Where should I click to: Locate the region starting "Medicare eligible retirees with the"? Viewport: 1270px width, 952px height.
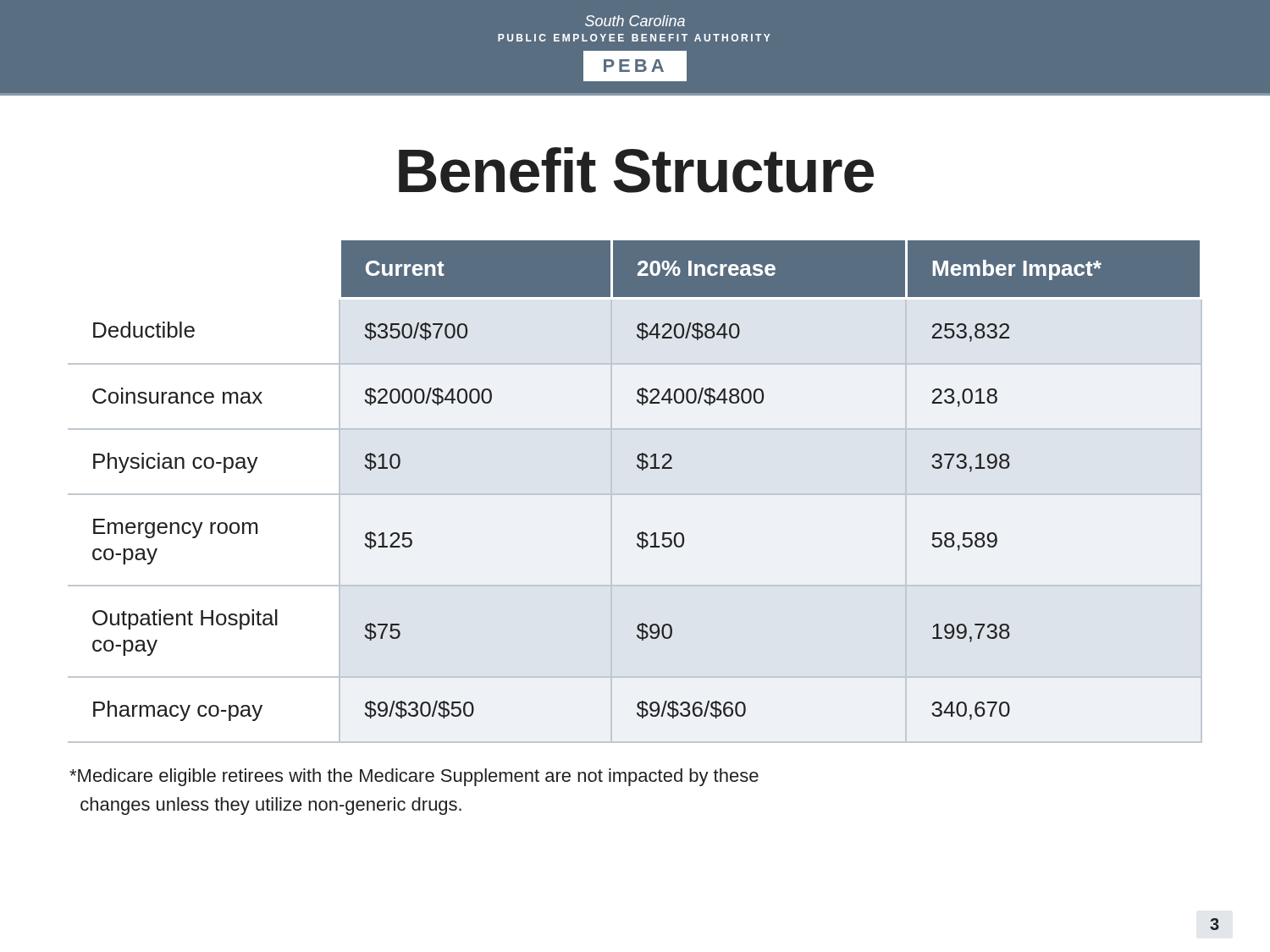(x=414, y=790)
